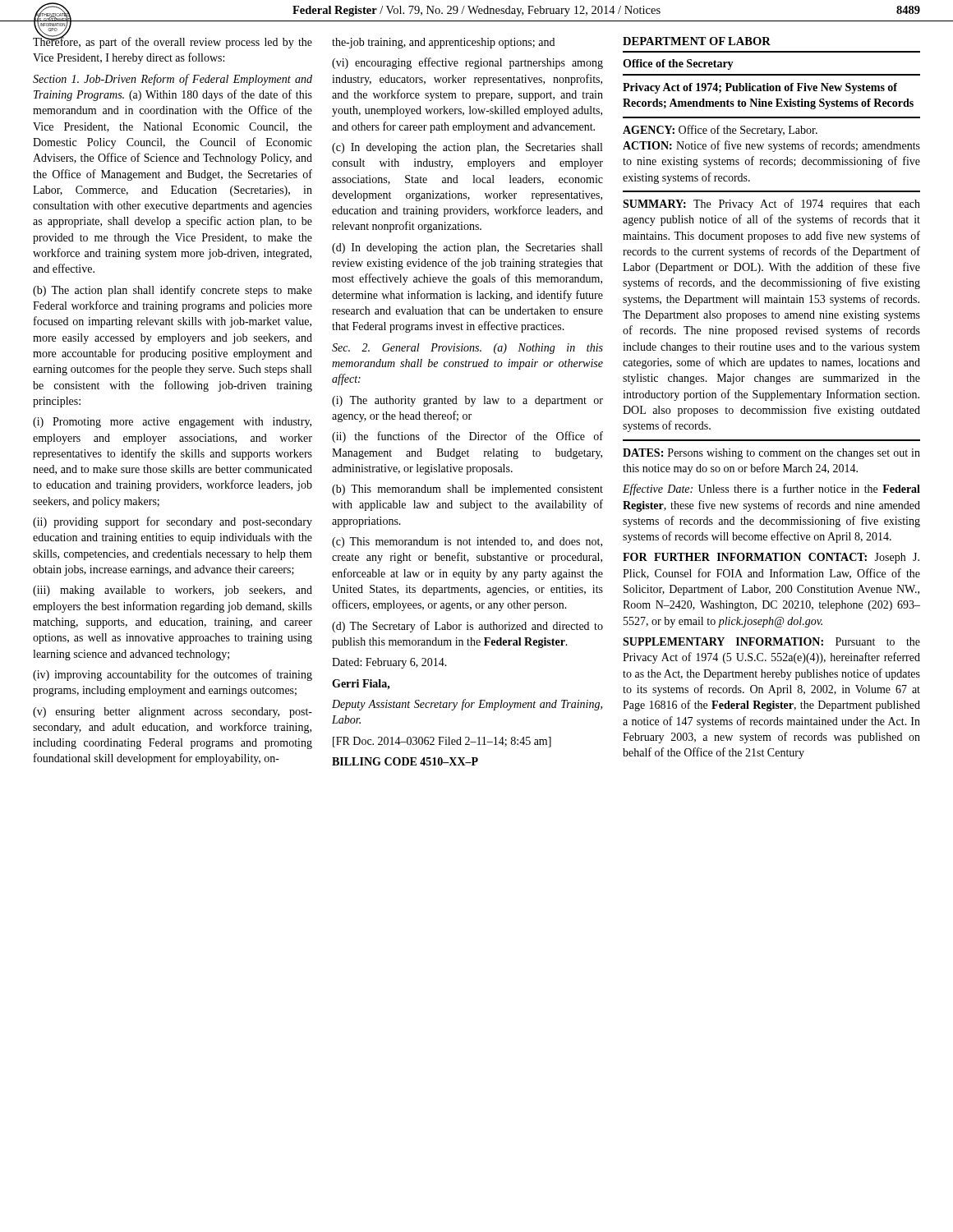Find the text block that says "Section 1. Job-Driven"
Screen dimensions: 1232x953
tap(173, 174)
